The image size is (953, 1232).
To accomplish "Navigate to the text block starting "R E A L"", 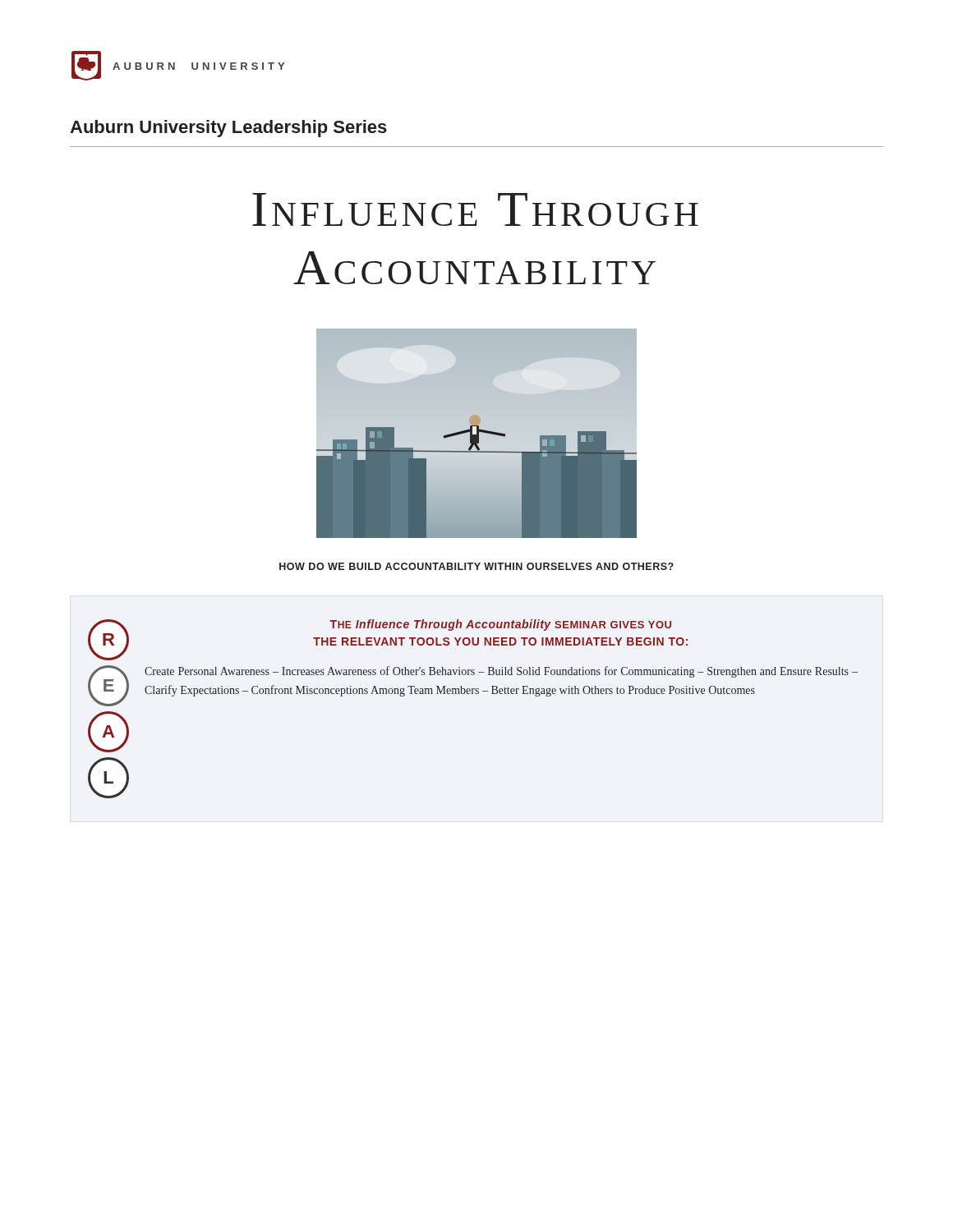I will pyautogui.click(x=472, y=707).
